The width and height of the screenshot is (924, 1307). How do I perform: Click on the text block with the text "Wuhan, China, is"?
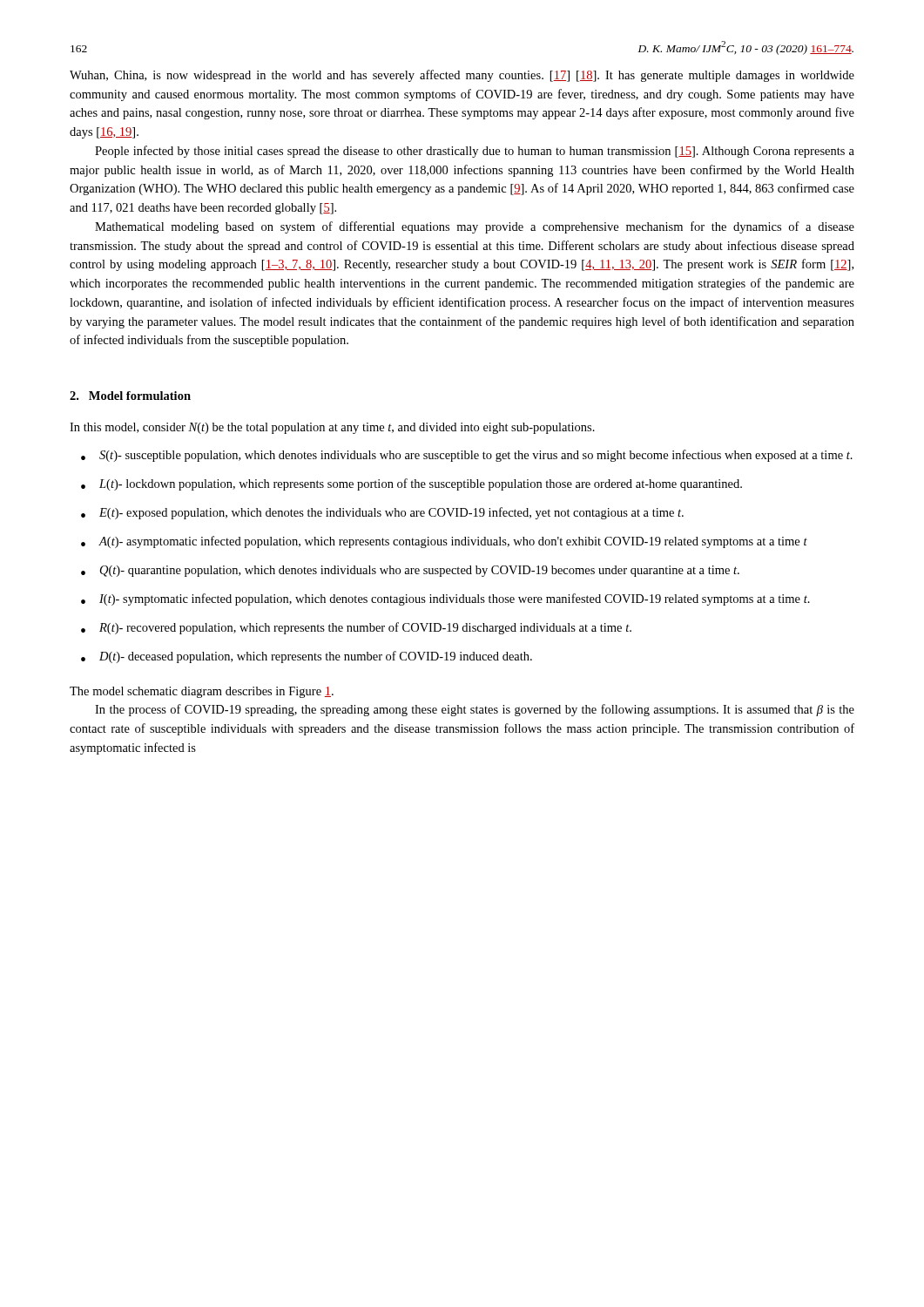click(x=462, y=103)
